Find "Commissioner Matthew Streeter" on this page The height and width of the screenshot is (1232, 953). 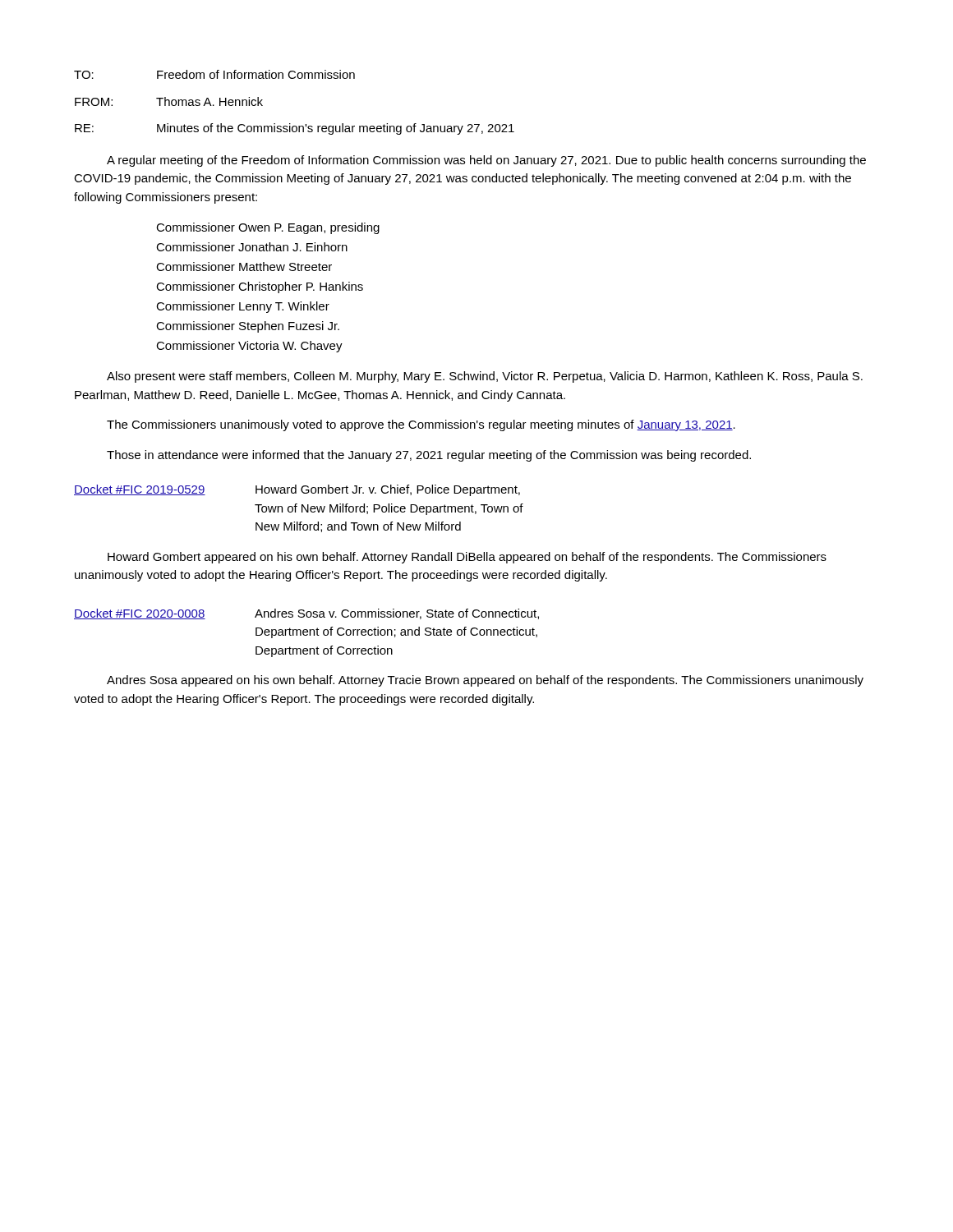click(x=244, y=267)
